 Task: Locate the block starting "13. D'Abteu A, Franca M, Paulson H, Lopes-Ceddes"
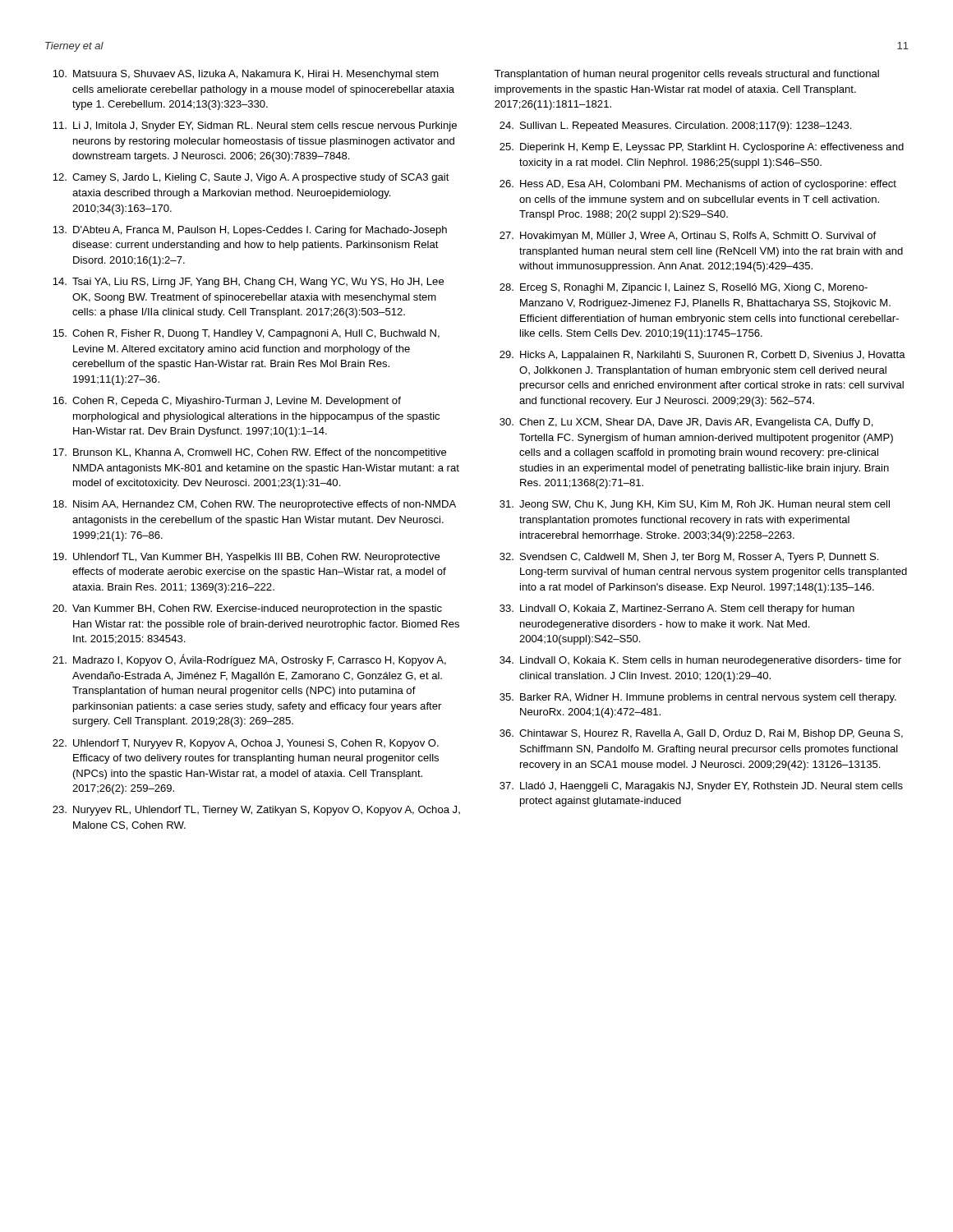[x=253, y=245]
